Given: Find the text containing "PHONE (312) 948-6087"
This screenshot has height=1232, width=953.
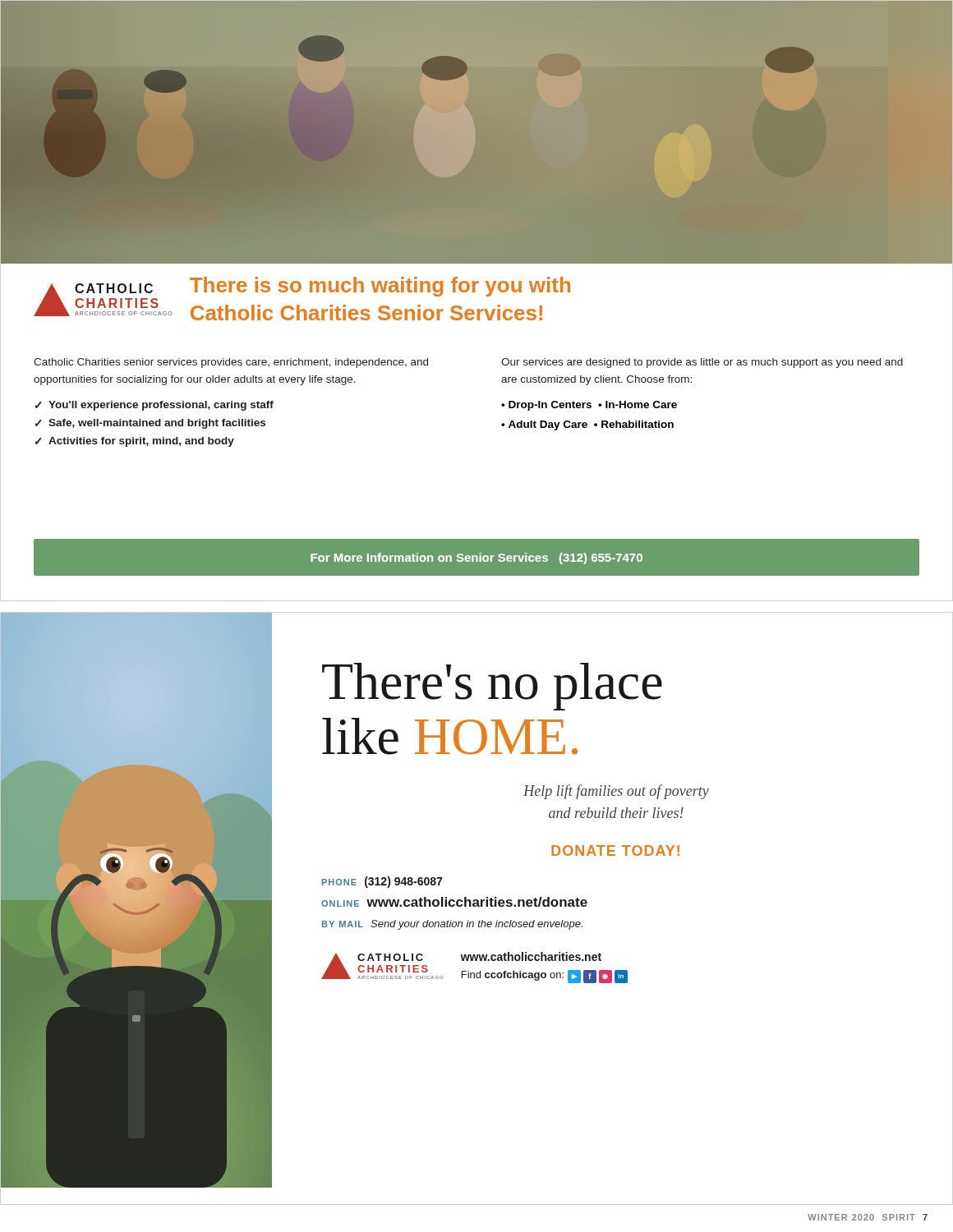Looking at the screenshot, I should [x=382, y=882].
